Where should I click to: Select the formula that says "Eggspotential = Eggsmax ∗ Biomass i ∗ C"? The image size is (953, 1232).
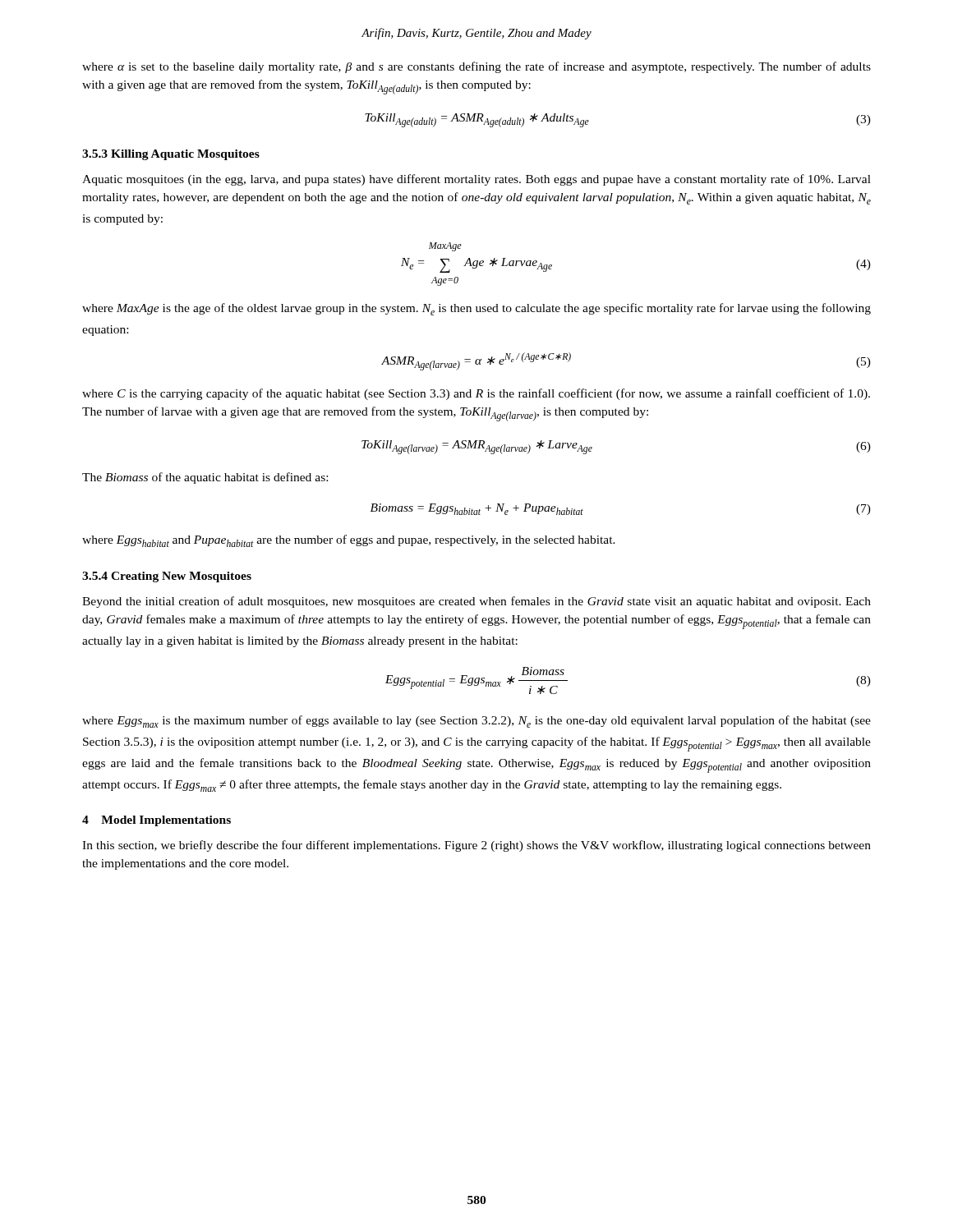[x=476, y=681]
